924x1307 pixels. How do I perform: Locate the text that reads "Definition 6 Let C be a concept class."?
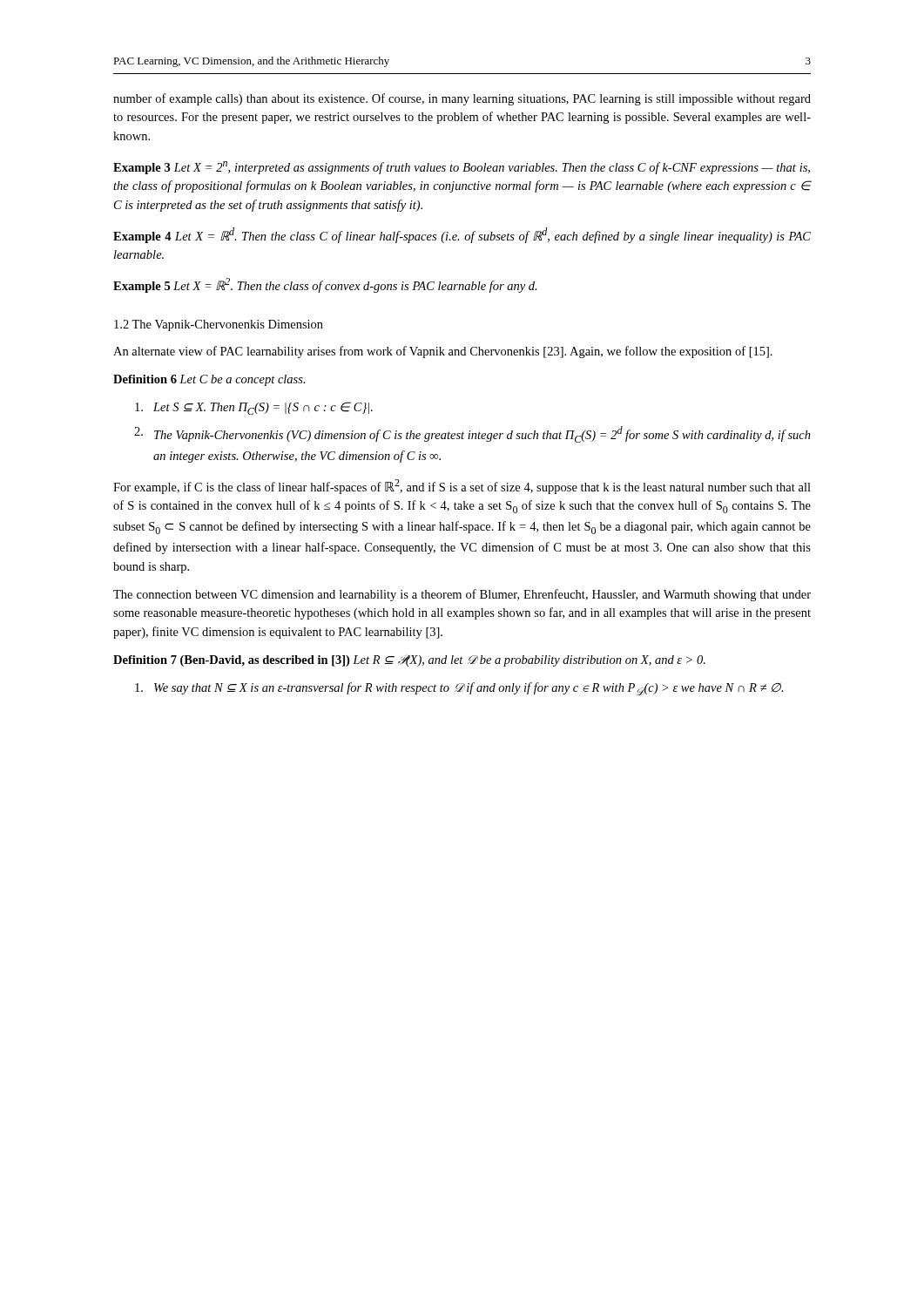tap(209, 380)
